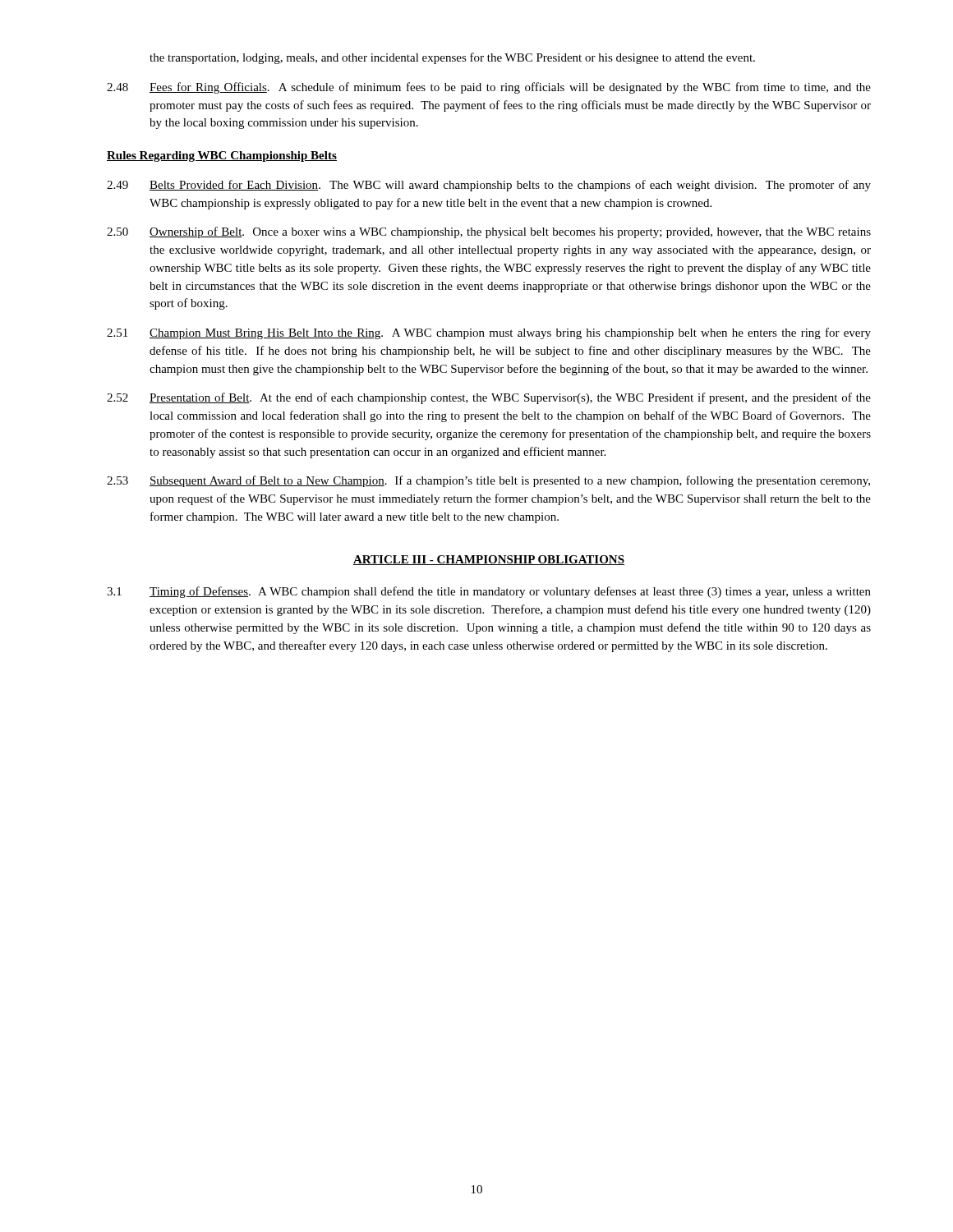Navigate to the text block starting "2.50 Ownership of Belt. Once a boxer"
Screen dimensions: 1232x953
(489, 268)
